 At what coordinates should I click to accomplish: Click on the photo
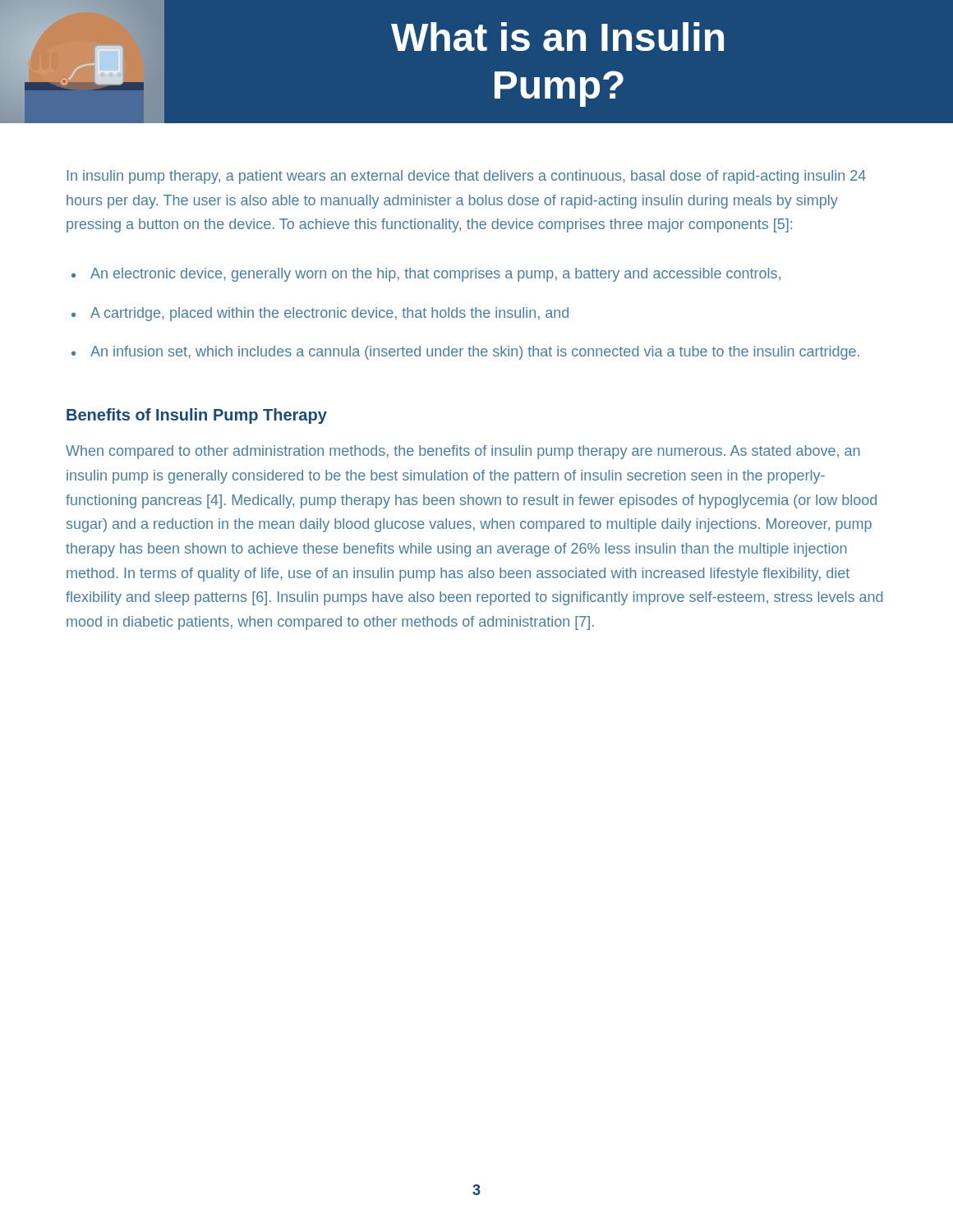(476, 62)
